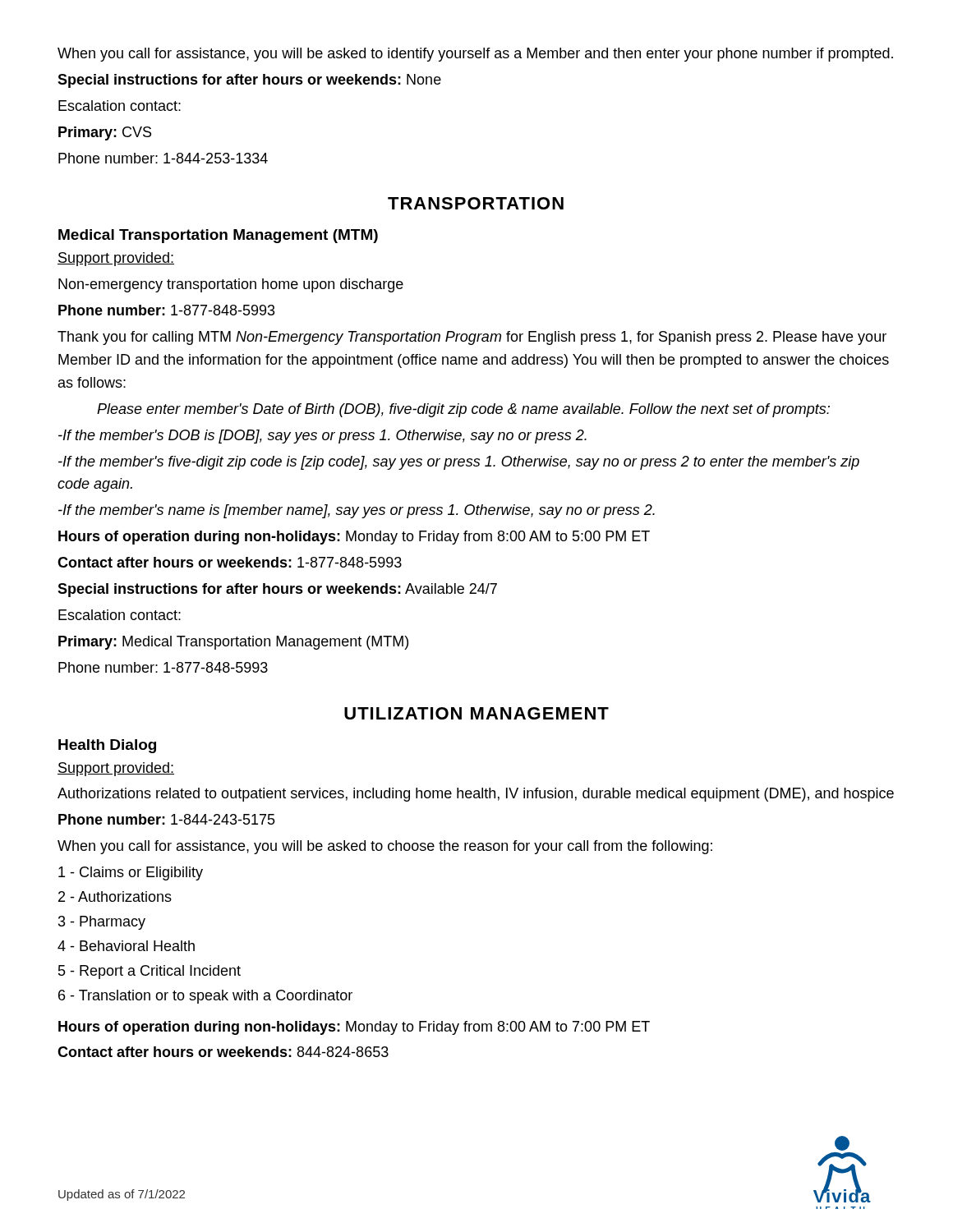Locate the block of text that opens with "Please enter member's Date of"
This screenshot has height=1232, width=953.
(x=464, y=409)
